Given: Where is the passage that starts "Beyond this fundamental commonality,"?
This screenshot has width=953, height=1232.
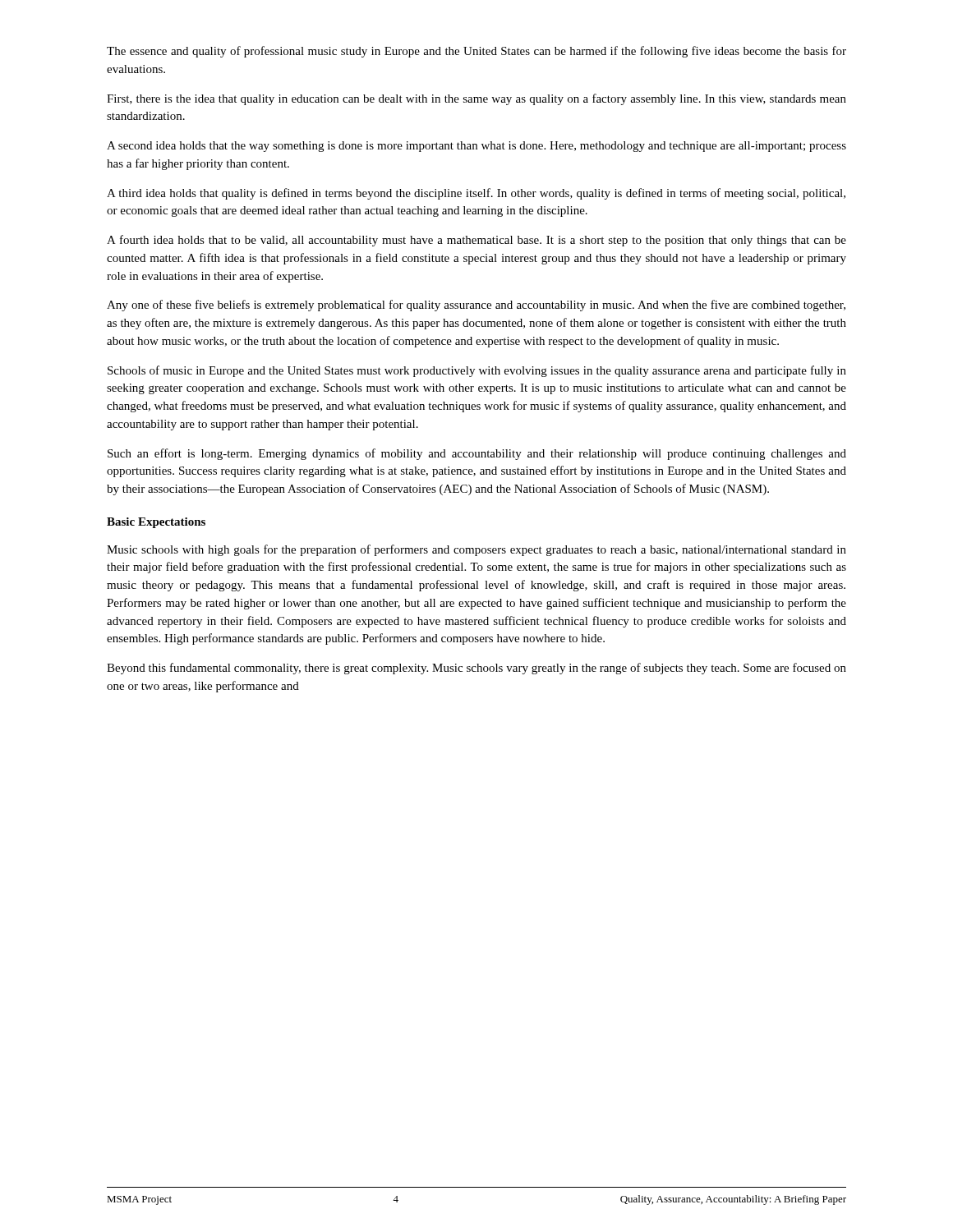Looking at the screenshot, I should tap(476, 677).
